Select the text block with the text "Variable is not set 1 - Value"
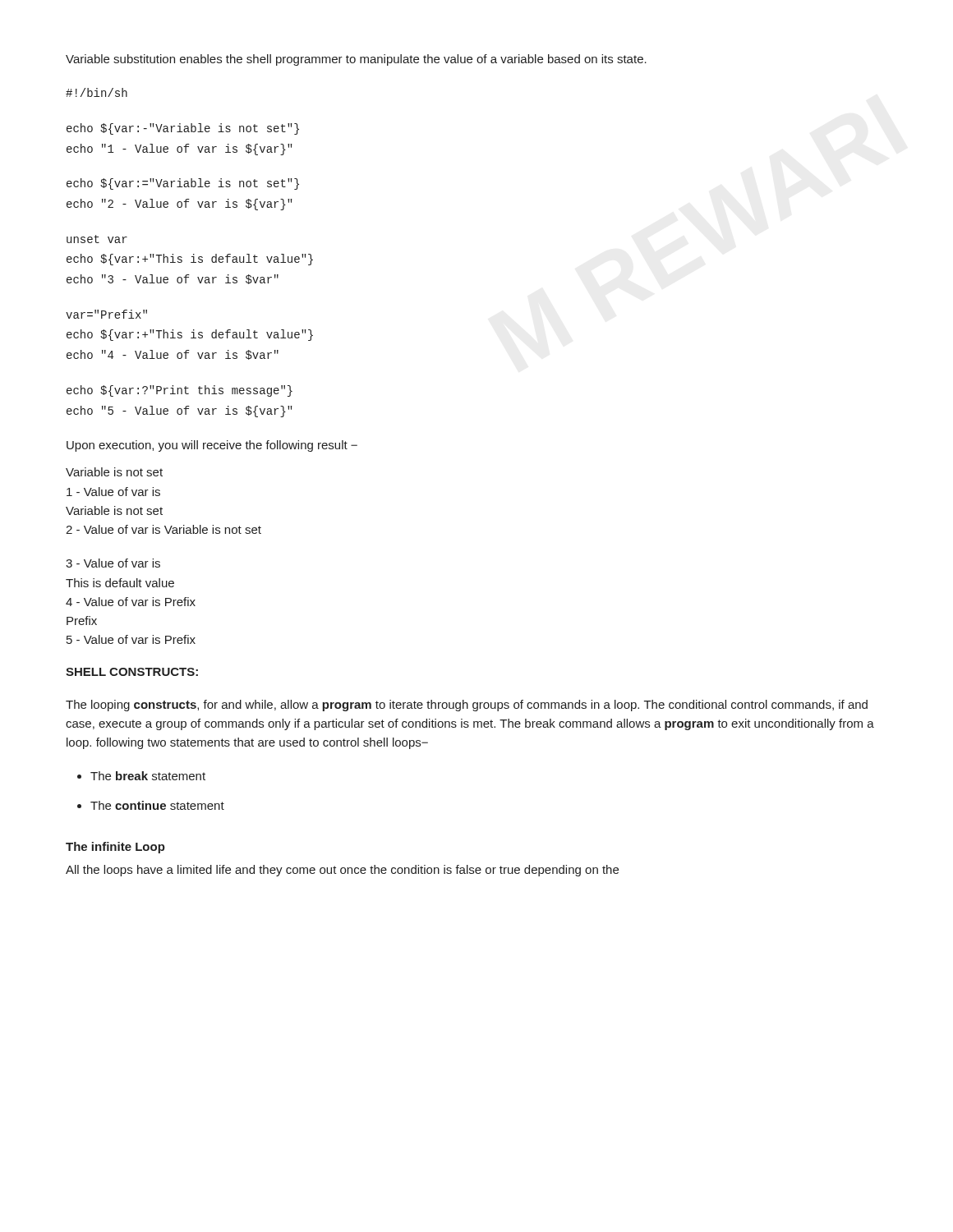953x1232 pixels. coord(163,501)
